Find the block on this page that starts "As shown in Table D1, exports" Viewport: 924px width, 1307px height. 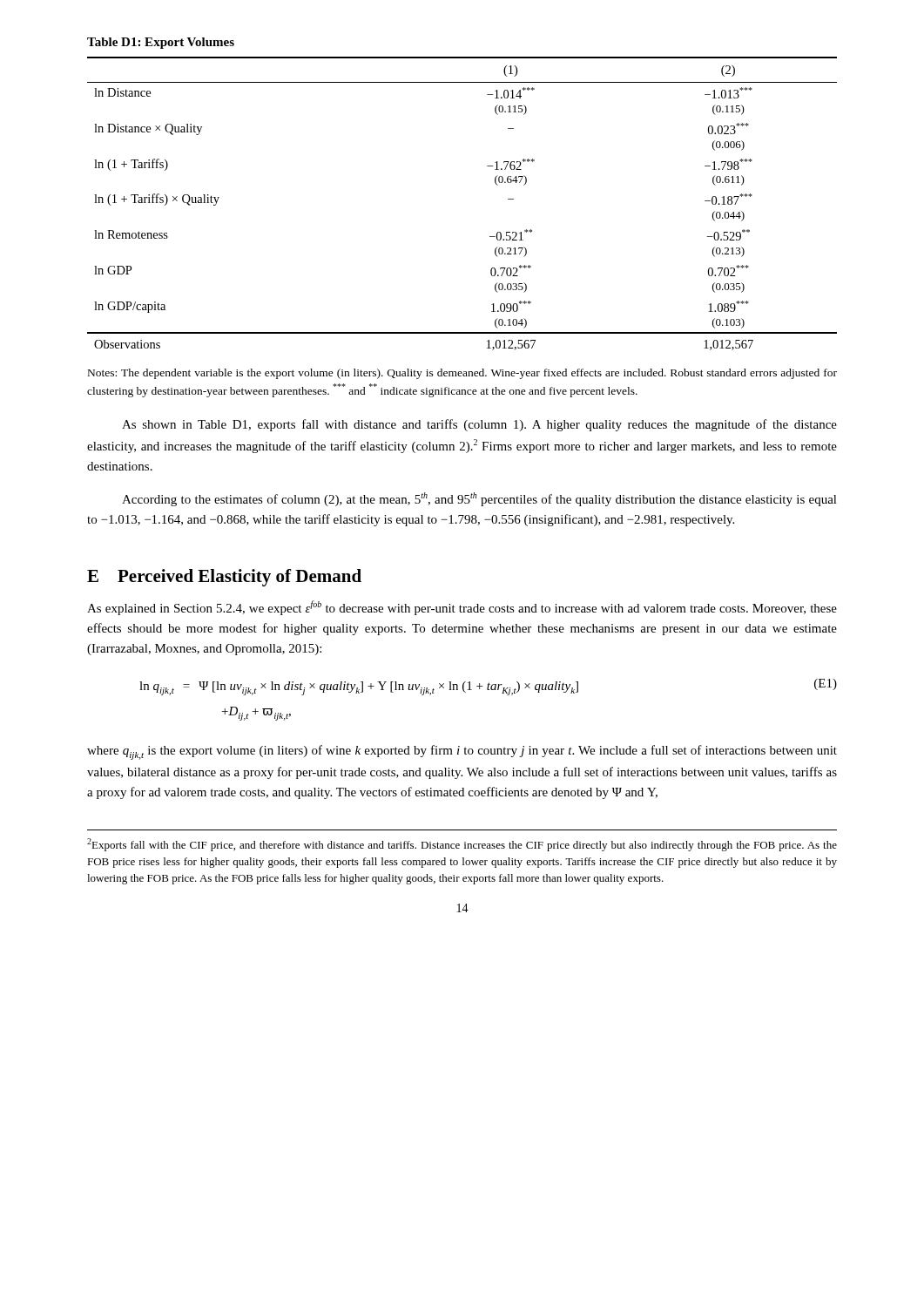(462, 445)
